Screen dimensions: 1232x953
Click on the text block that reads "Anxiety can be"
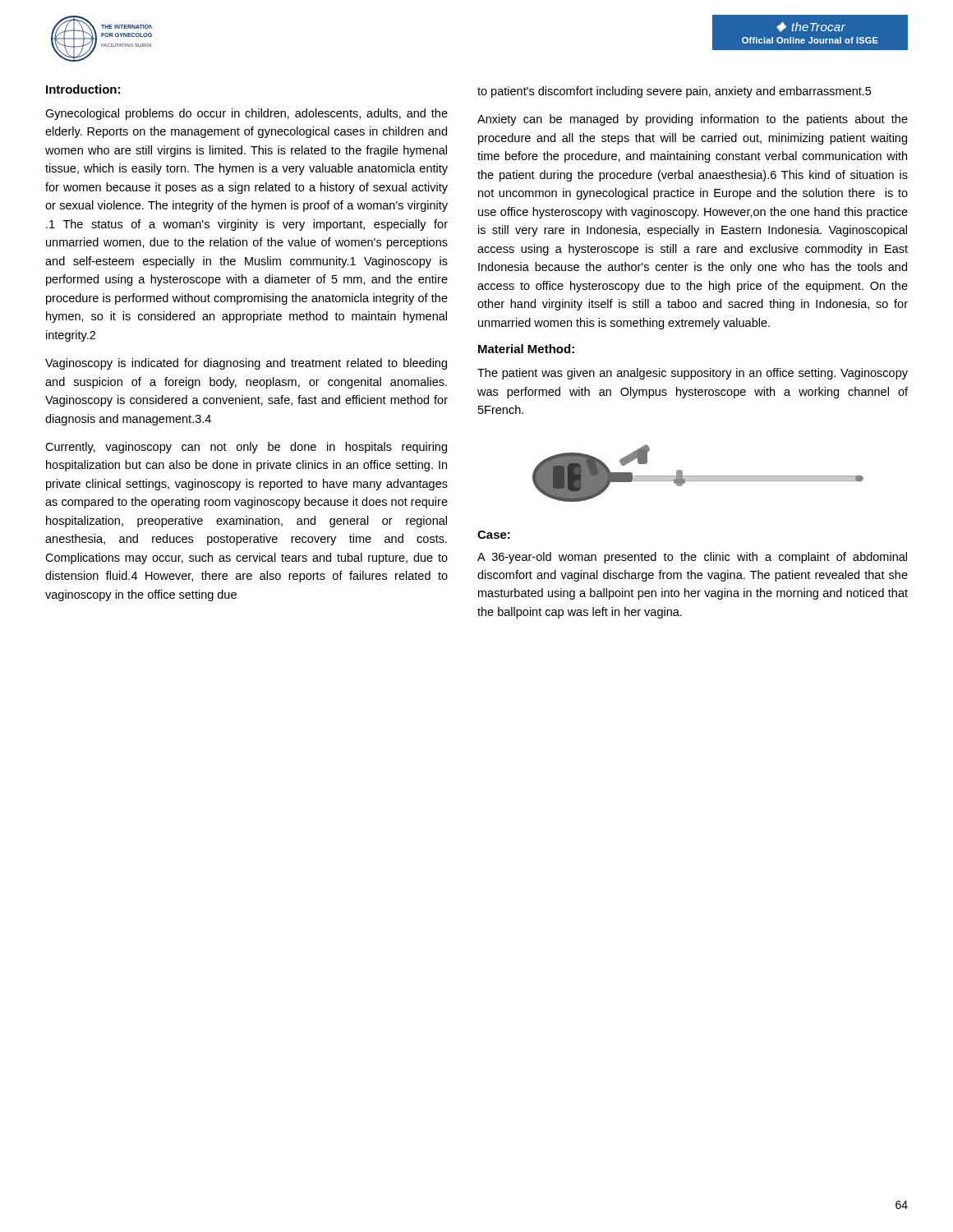(x=693, y=221)
